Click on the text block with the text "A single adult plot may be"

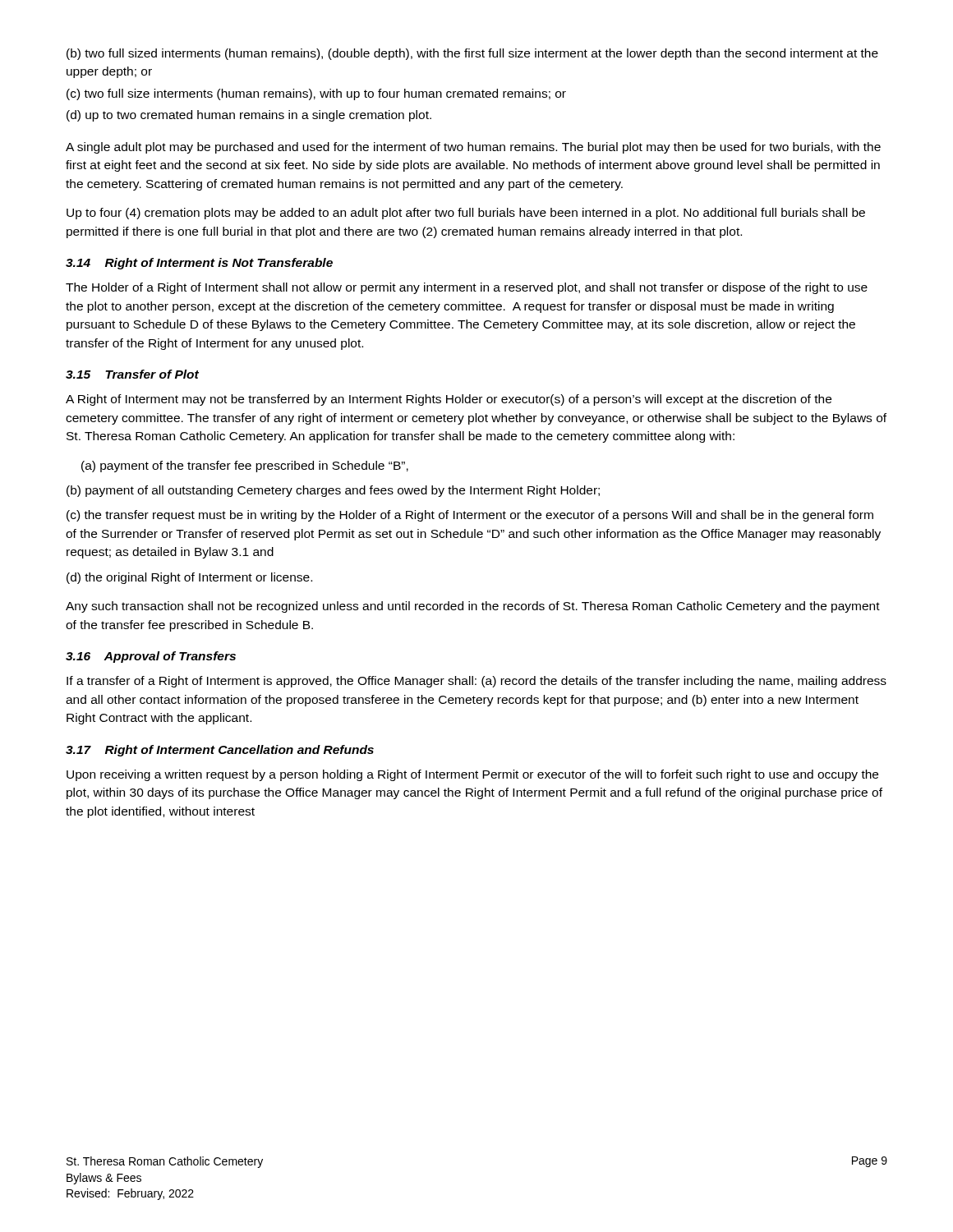pos(473,165)
